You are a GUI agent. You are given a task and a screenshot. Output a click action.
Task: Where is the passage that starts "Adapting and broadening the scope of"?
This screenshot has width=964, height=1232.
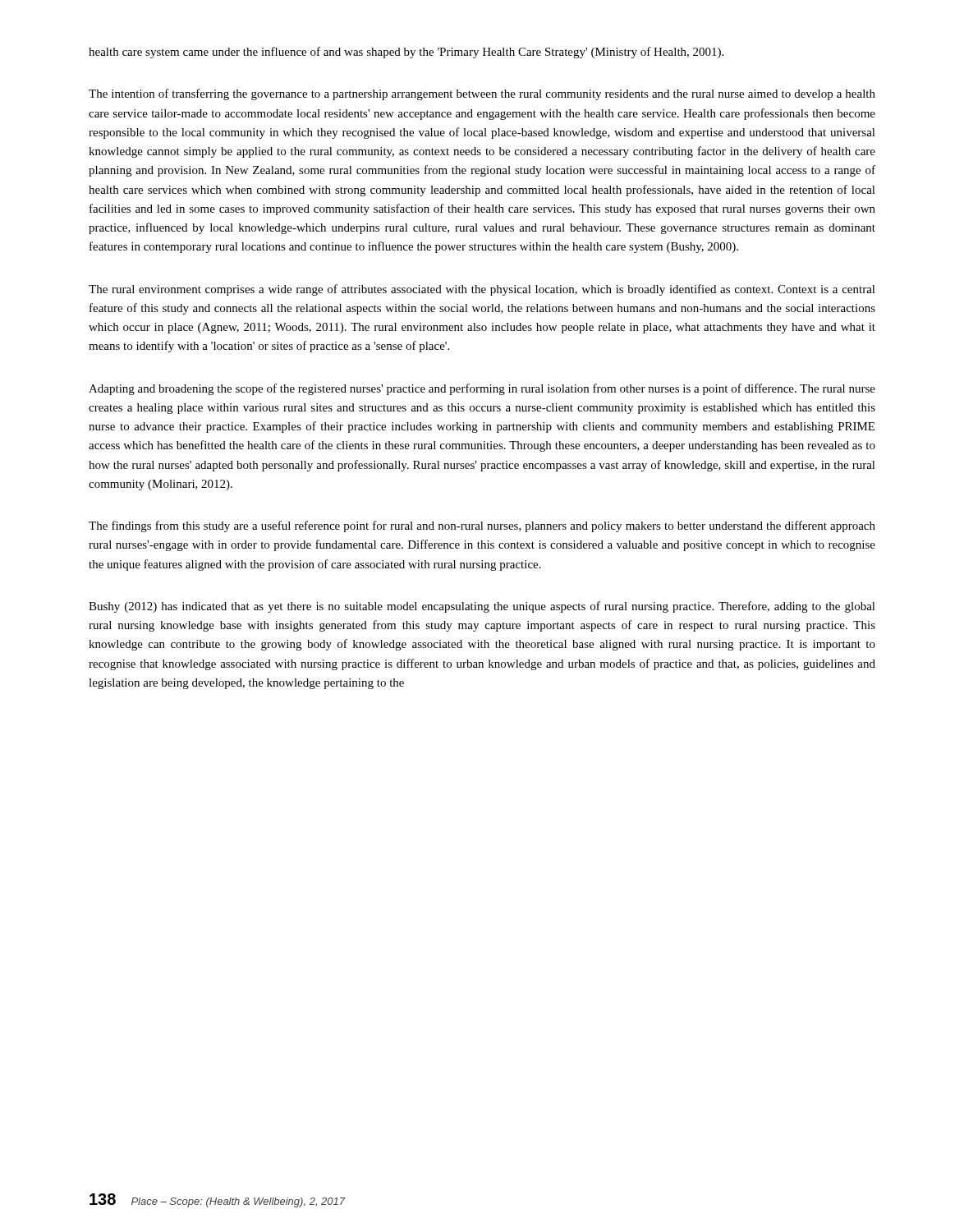482,436
